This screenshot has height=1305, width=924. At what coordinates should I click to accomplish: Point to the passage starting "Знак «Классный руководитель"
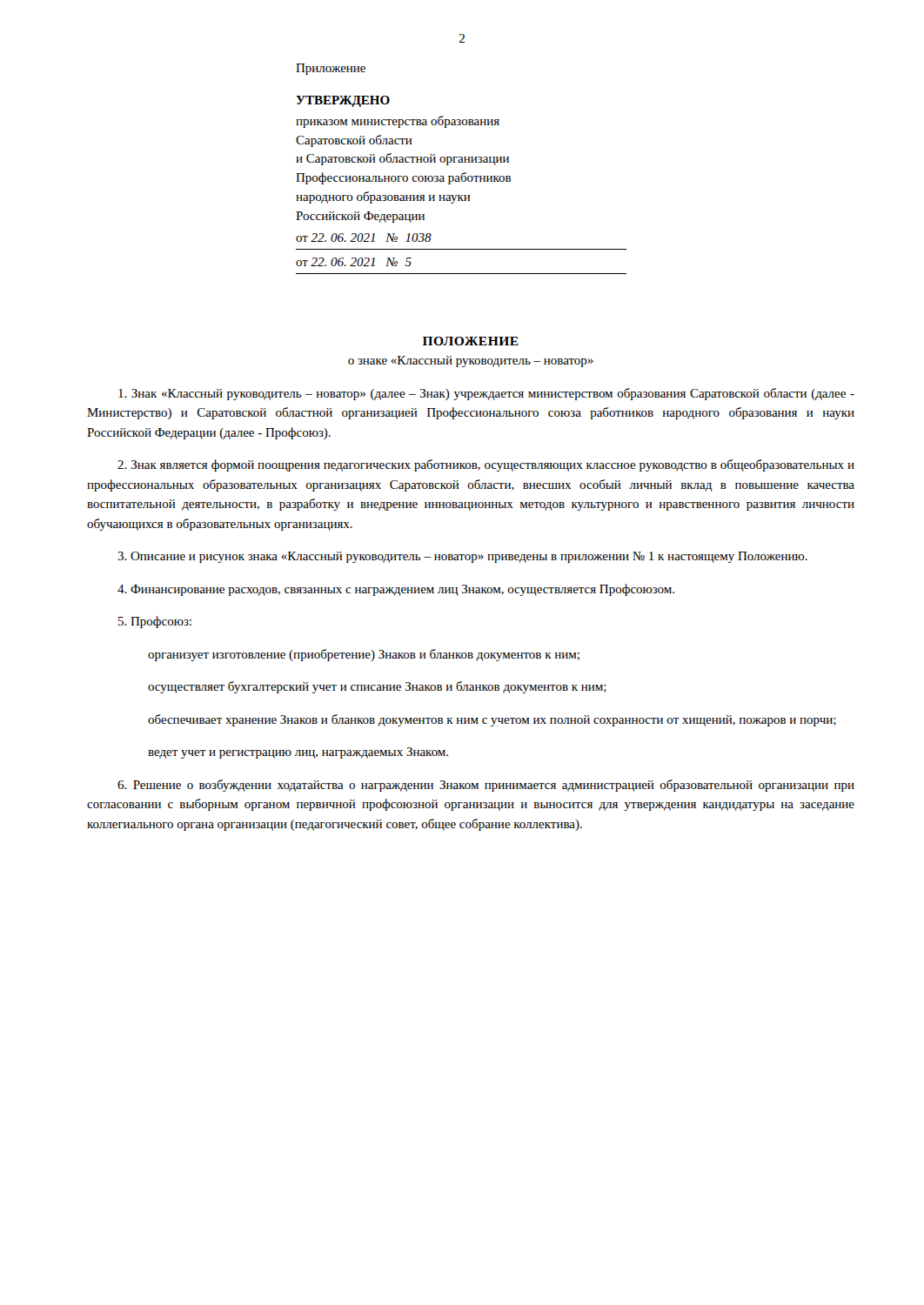pos(486,394)
